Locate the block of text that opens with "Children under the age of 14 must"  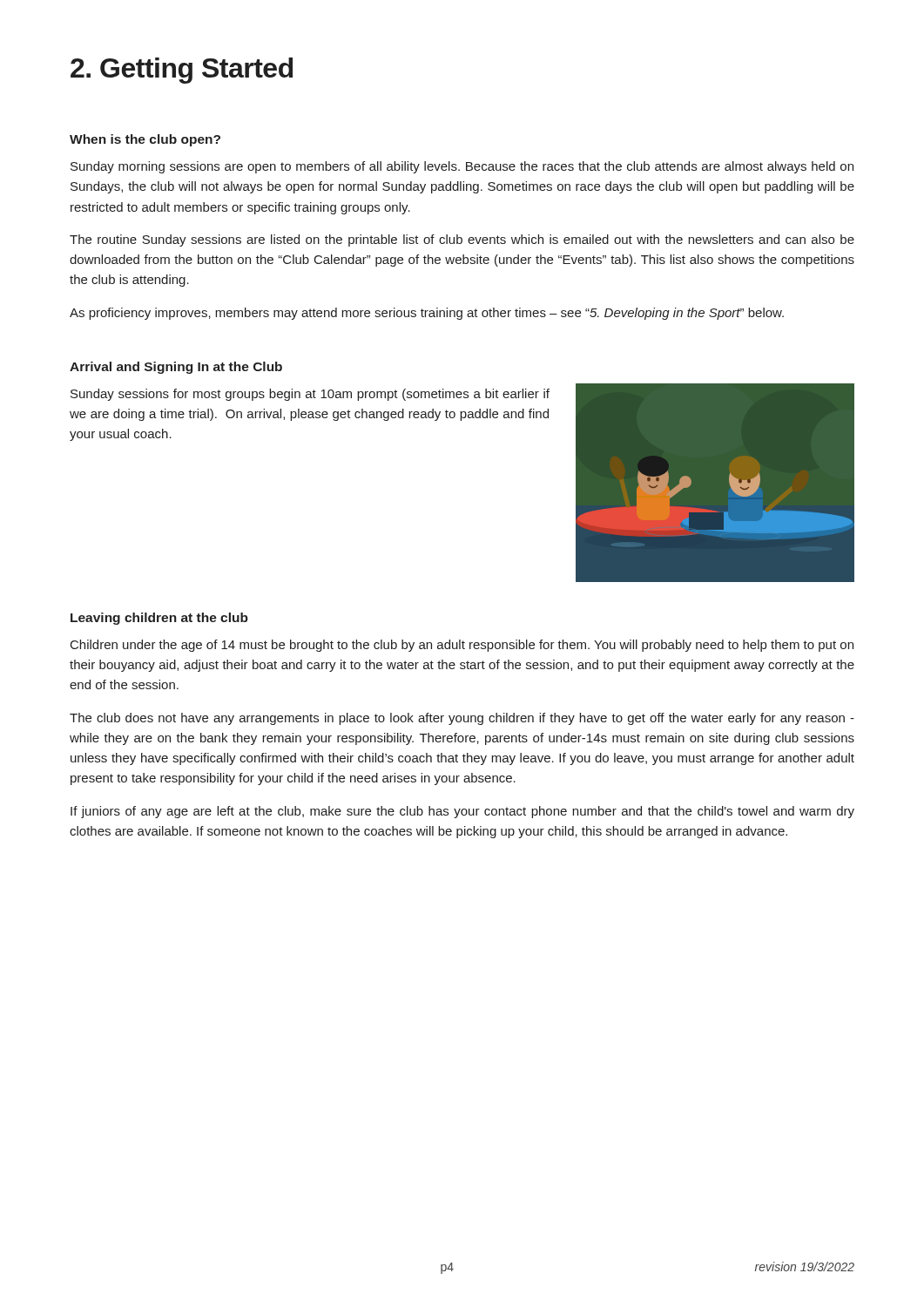(x=462, y=664)
